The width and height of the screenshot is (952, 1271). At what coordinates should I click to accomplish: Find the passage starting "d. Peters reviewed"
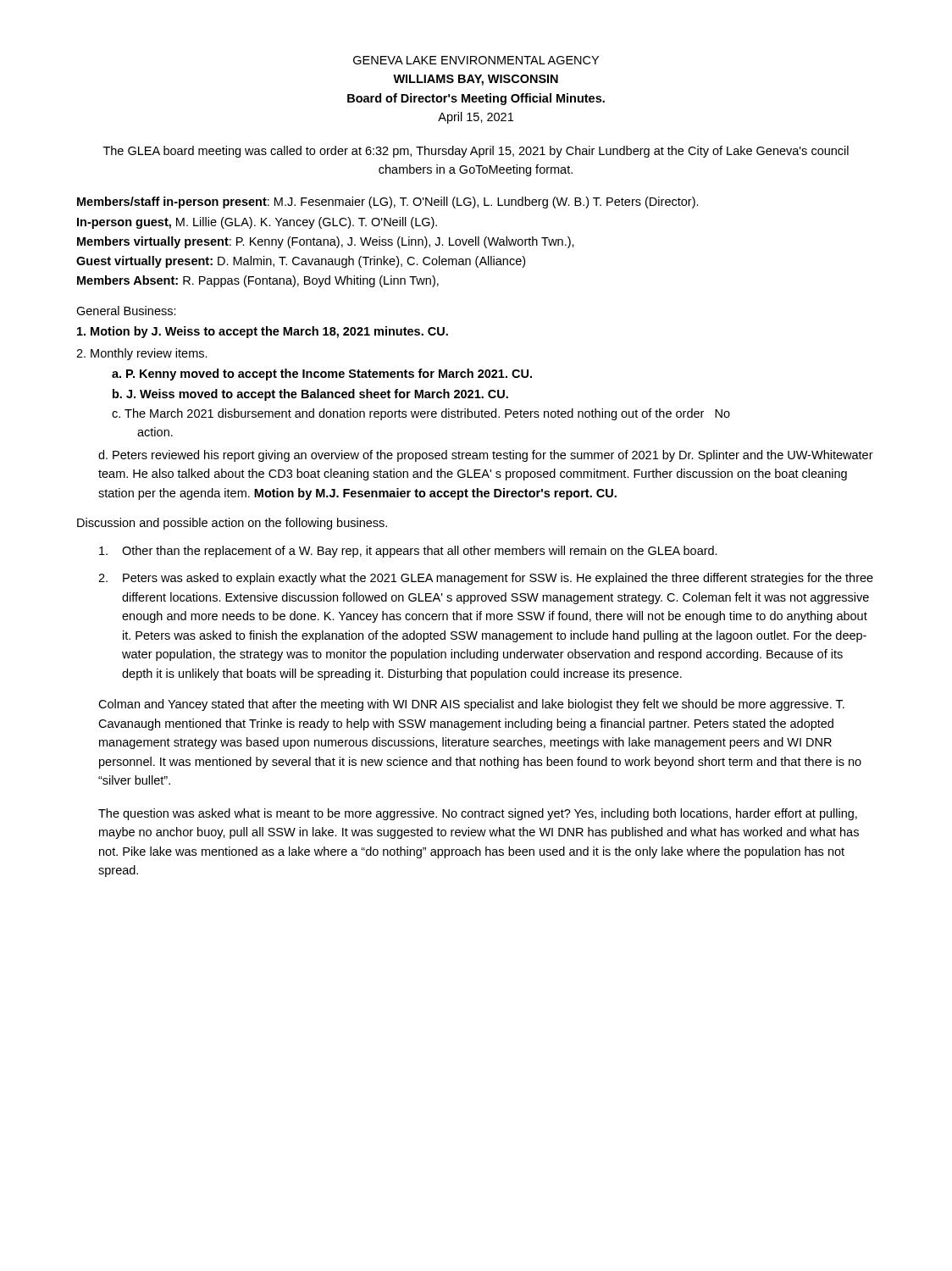pos(486,474)
